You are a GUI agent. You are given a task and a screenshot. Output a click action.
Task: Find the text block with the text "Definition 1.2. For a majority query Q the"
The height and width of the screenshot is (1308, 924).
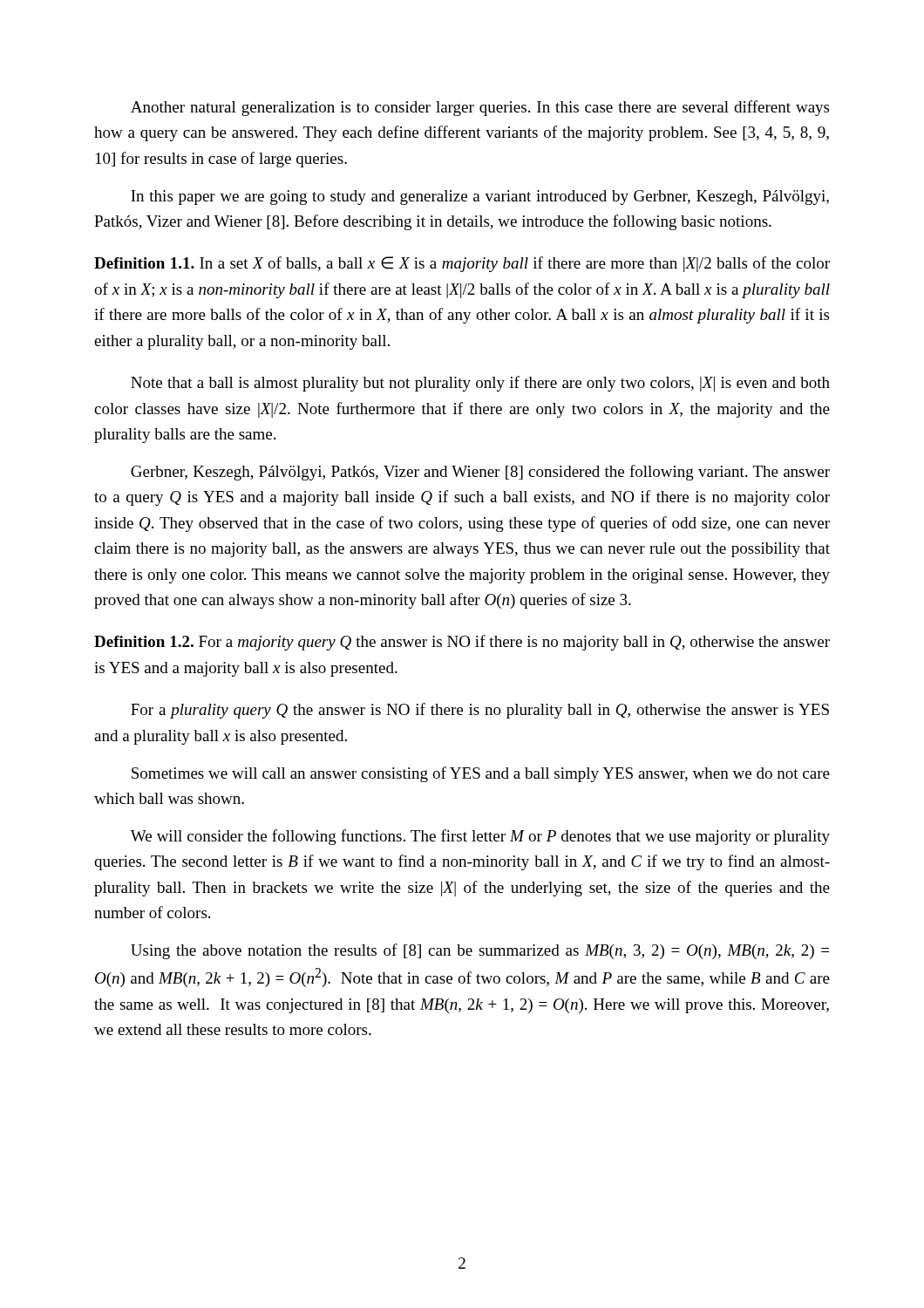click(x=462, y=643)
